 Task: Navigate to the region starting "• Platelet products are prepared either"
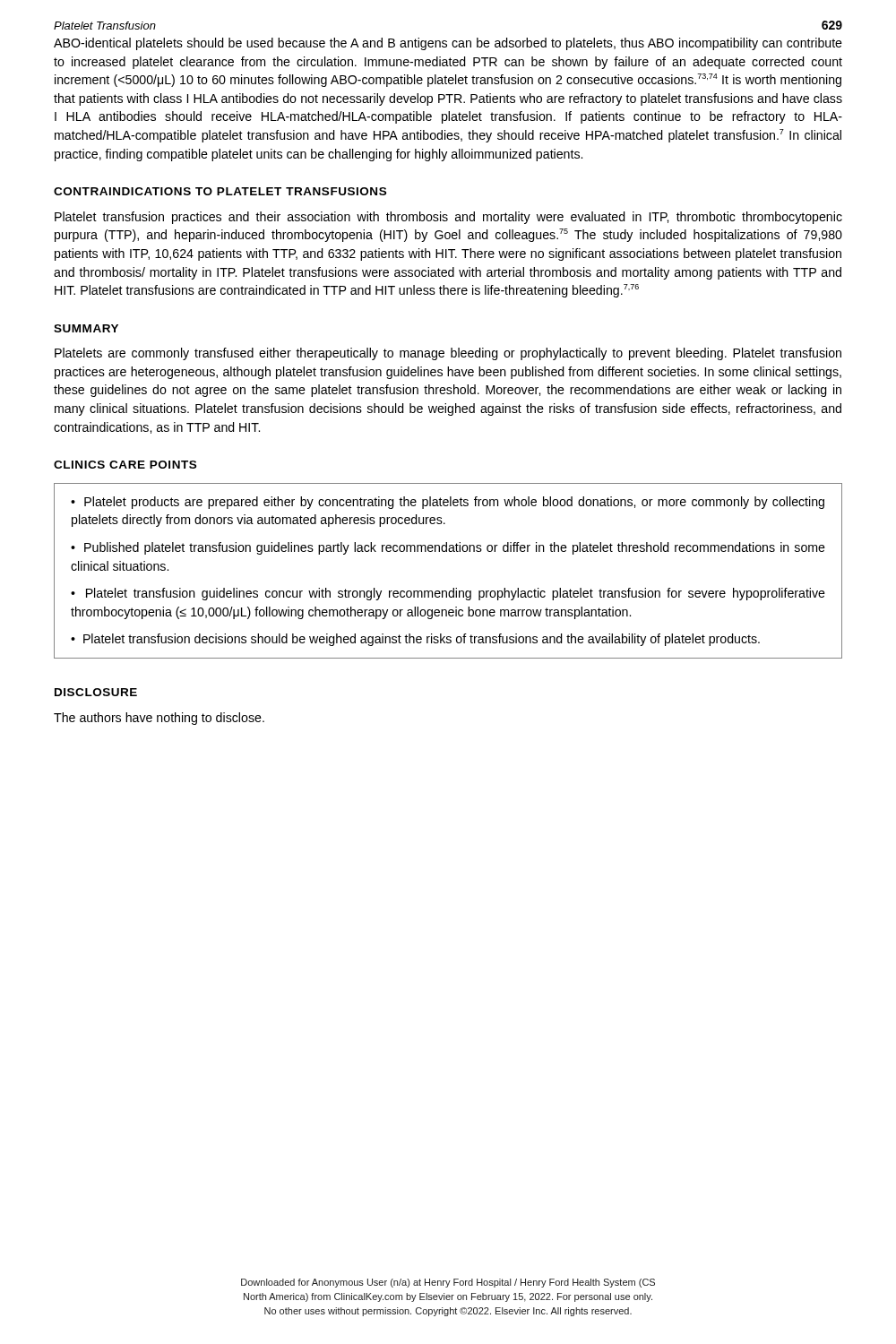tap(448, 511)
